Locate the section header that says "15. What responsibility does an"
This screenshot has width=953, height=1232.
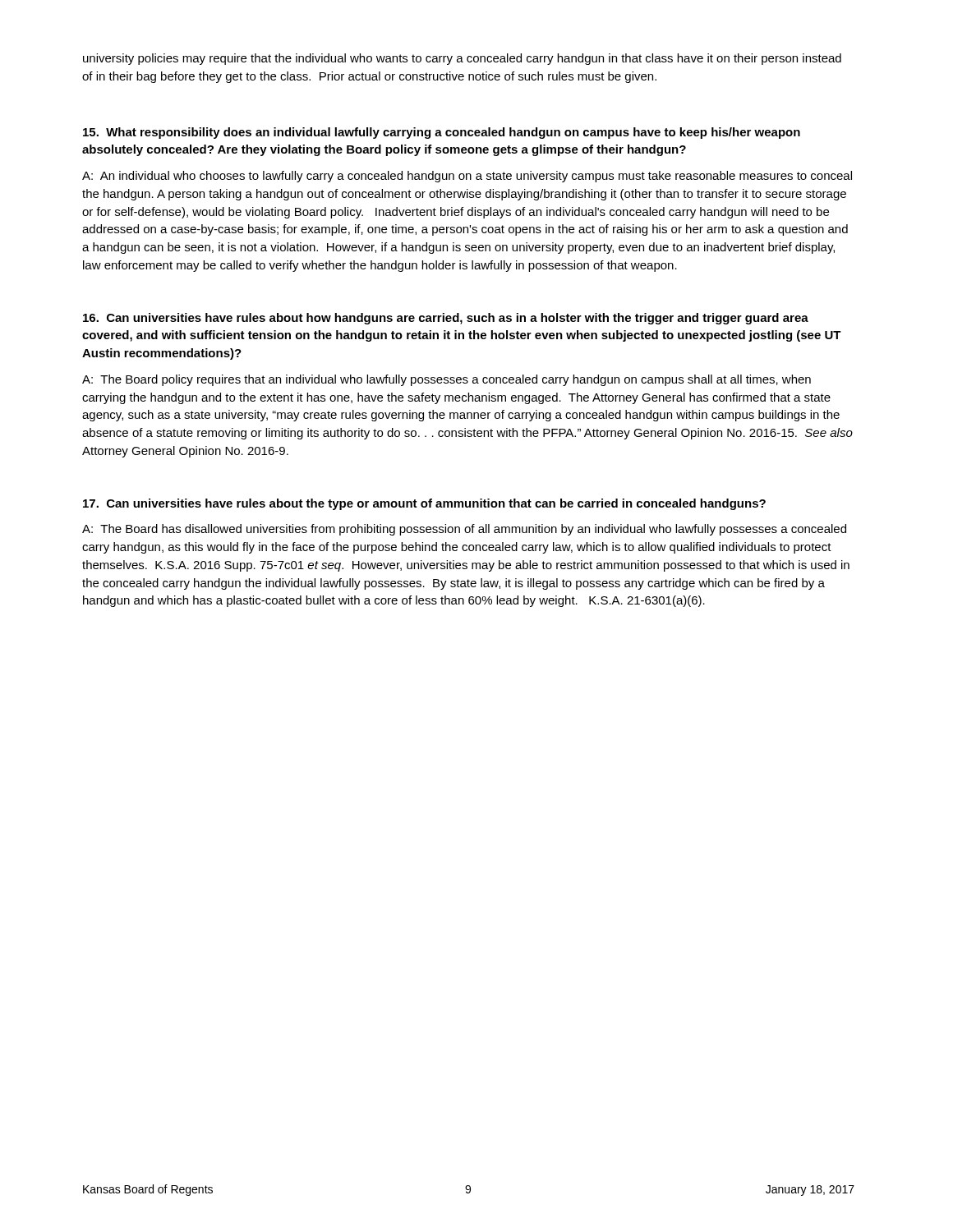(x=441, y=140)
